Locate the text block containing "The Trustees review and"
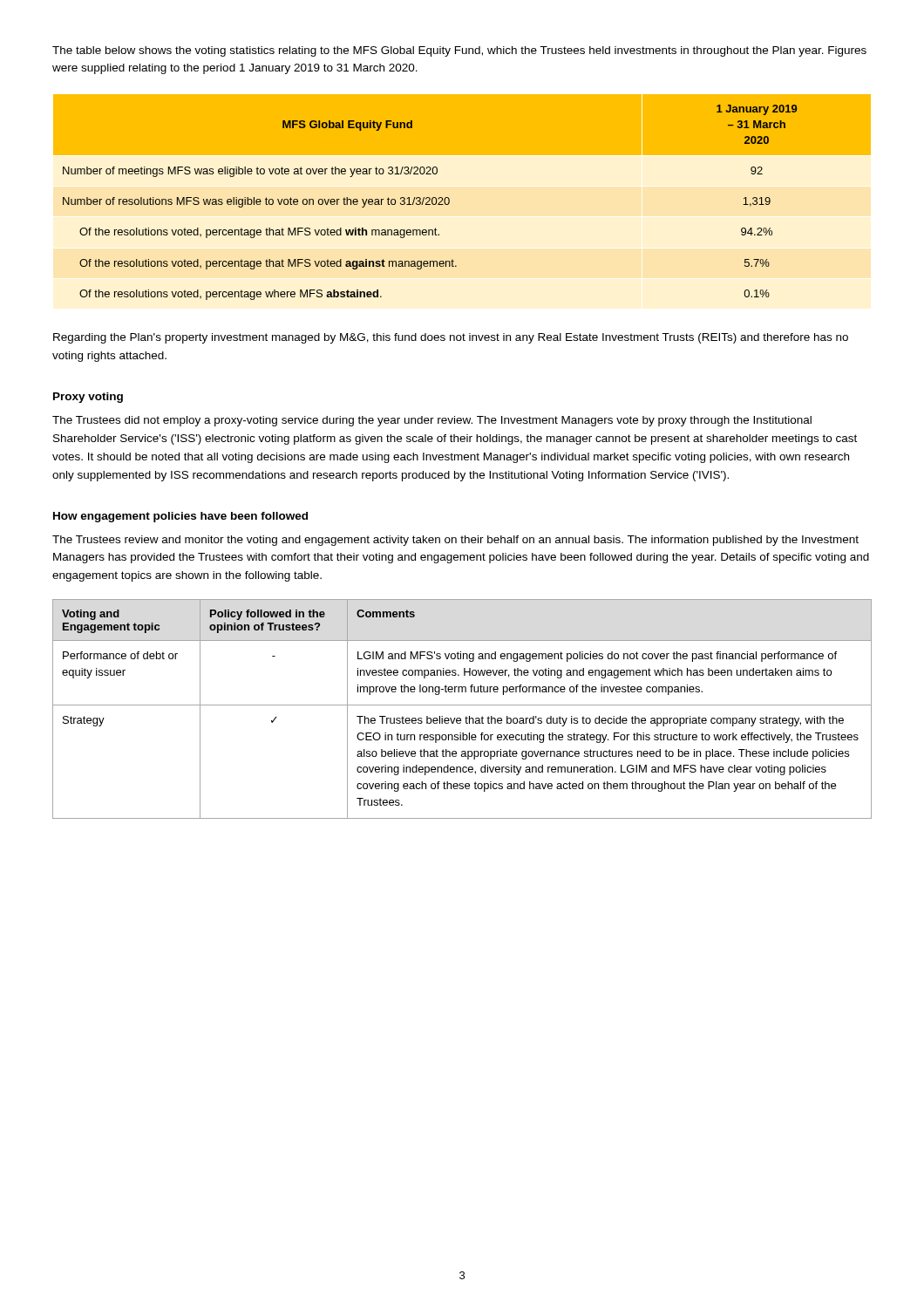Image resolution: width=924 pixels, height=1308 pixels. pyautogui.click(x=461, y=557)
